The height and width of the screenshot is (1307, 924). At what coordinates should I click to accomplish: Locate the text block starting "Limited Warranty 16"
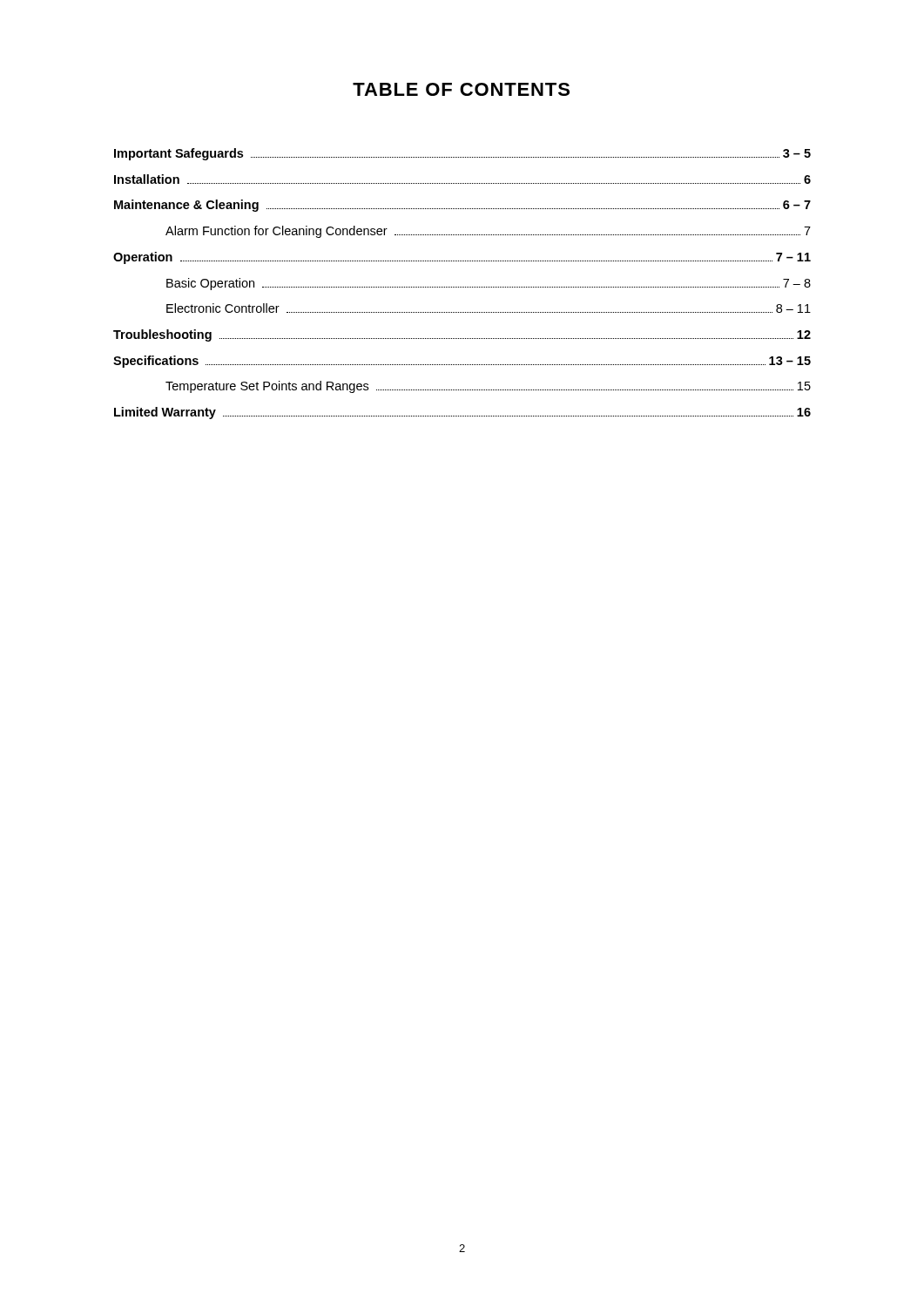(462, 413)
